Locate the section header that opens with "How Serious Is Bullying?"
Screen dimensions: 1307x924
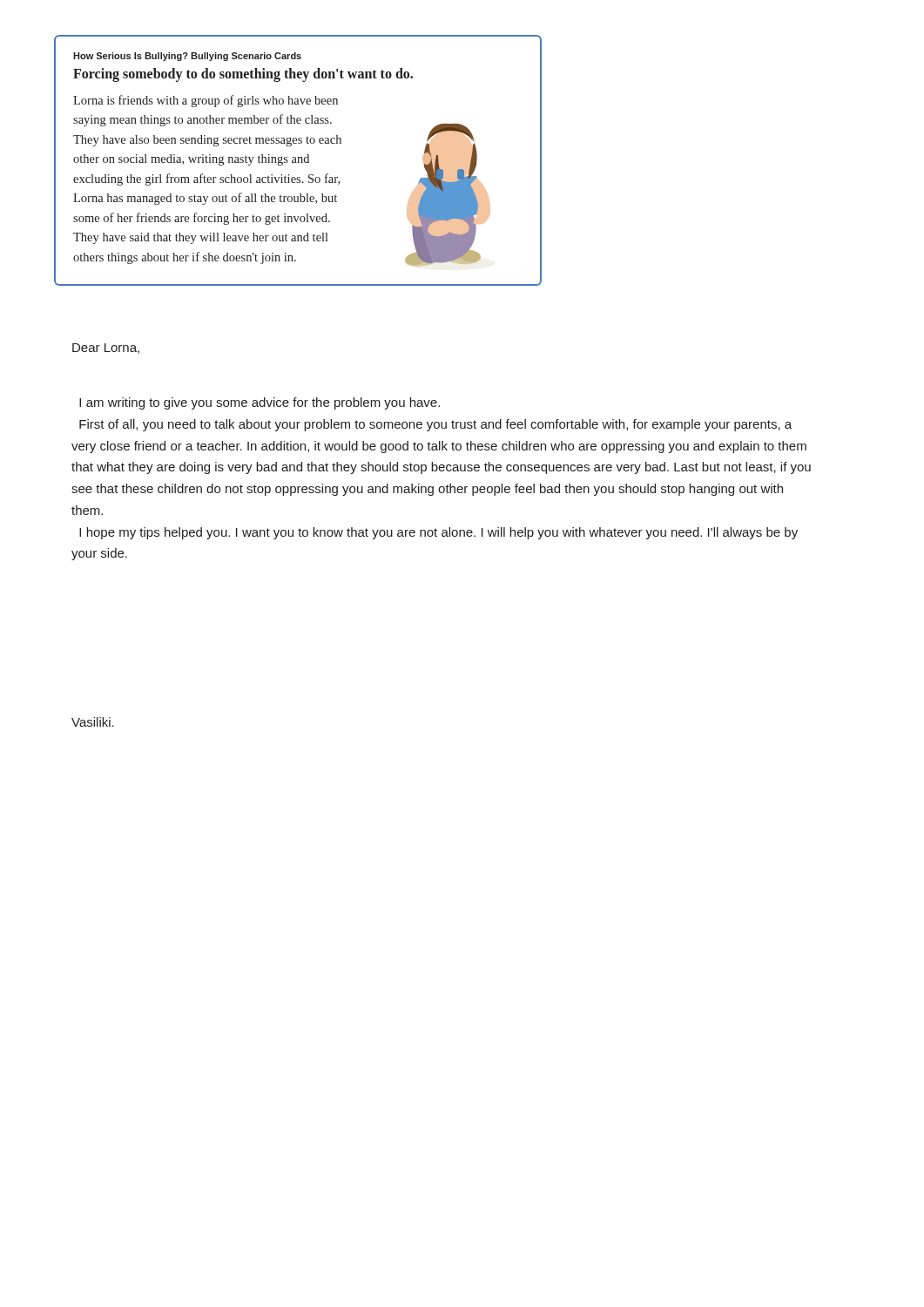pos(187,56)
